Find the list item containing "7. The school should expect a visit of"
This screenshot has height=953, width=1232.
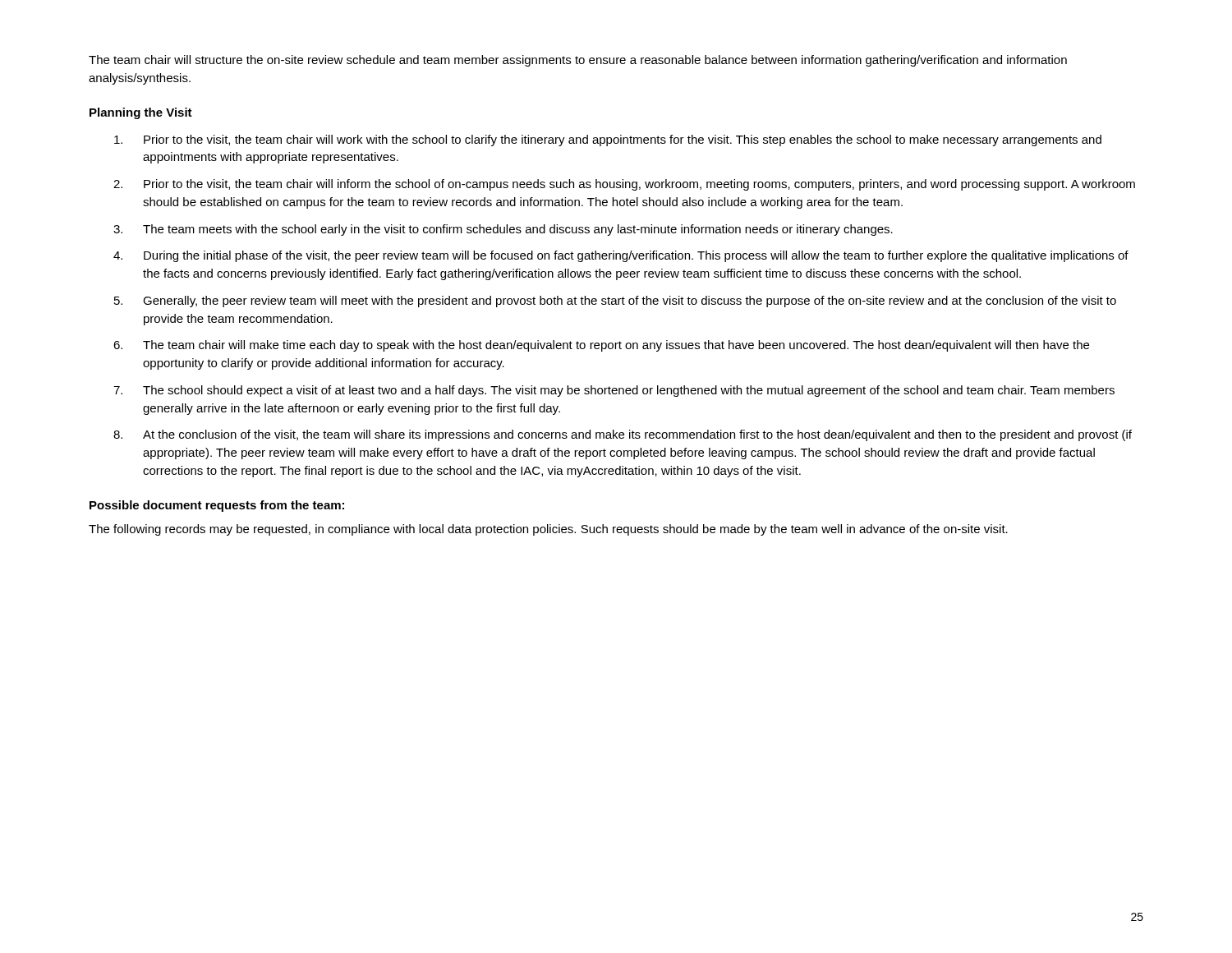point(628,399)
